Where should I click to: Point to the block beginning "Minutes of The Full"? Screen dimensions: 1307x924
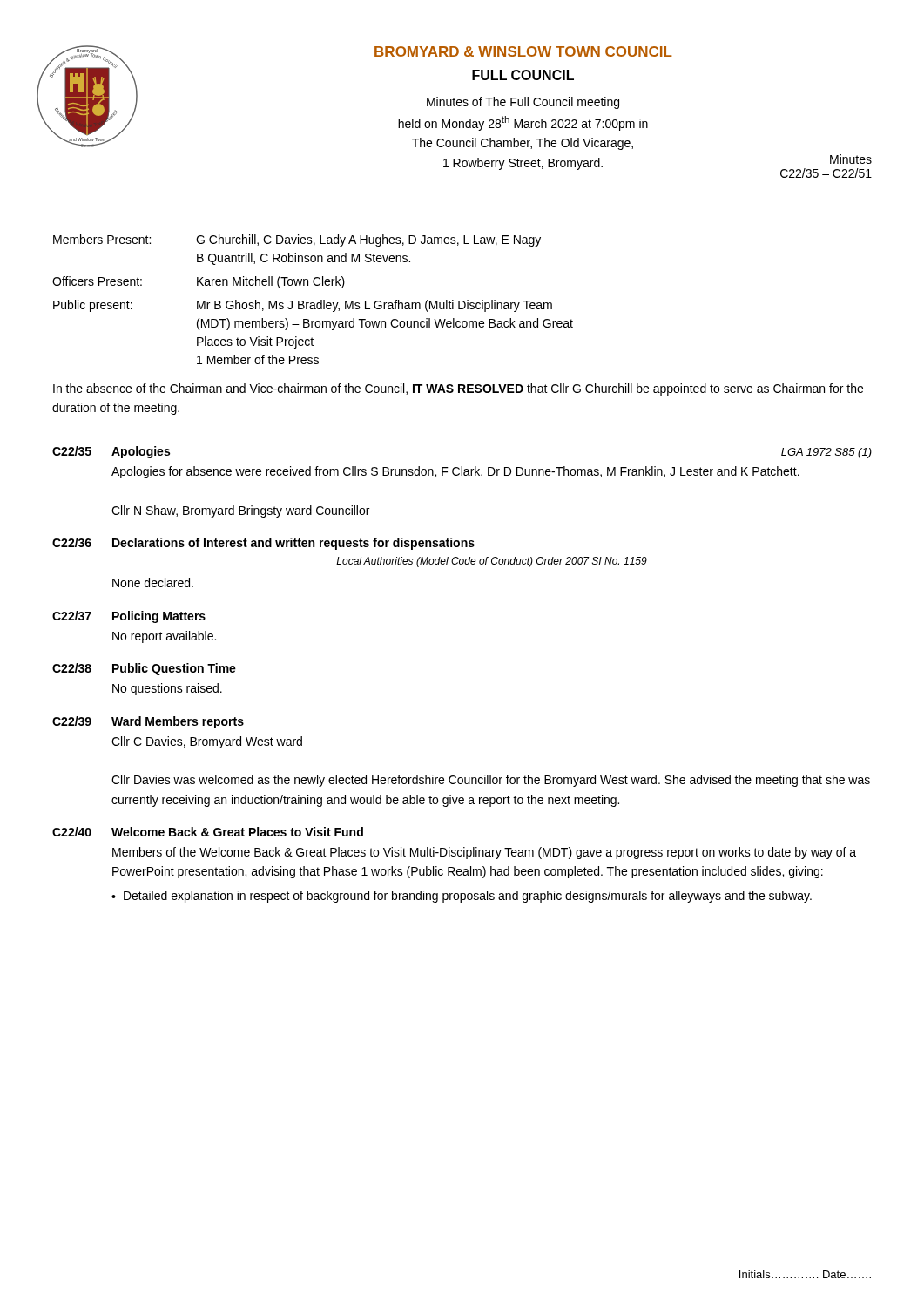click(x=523, y=132)
